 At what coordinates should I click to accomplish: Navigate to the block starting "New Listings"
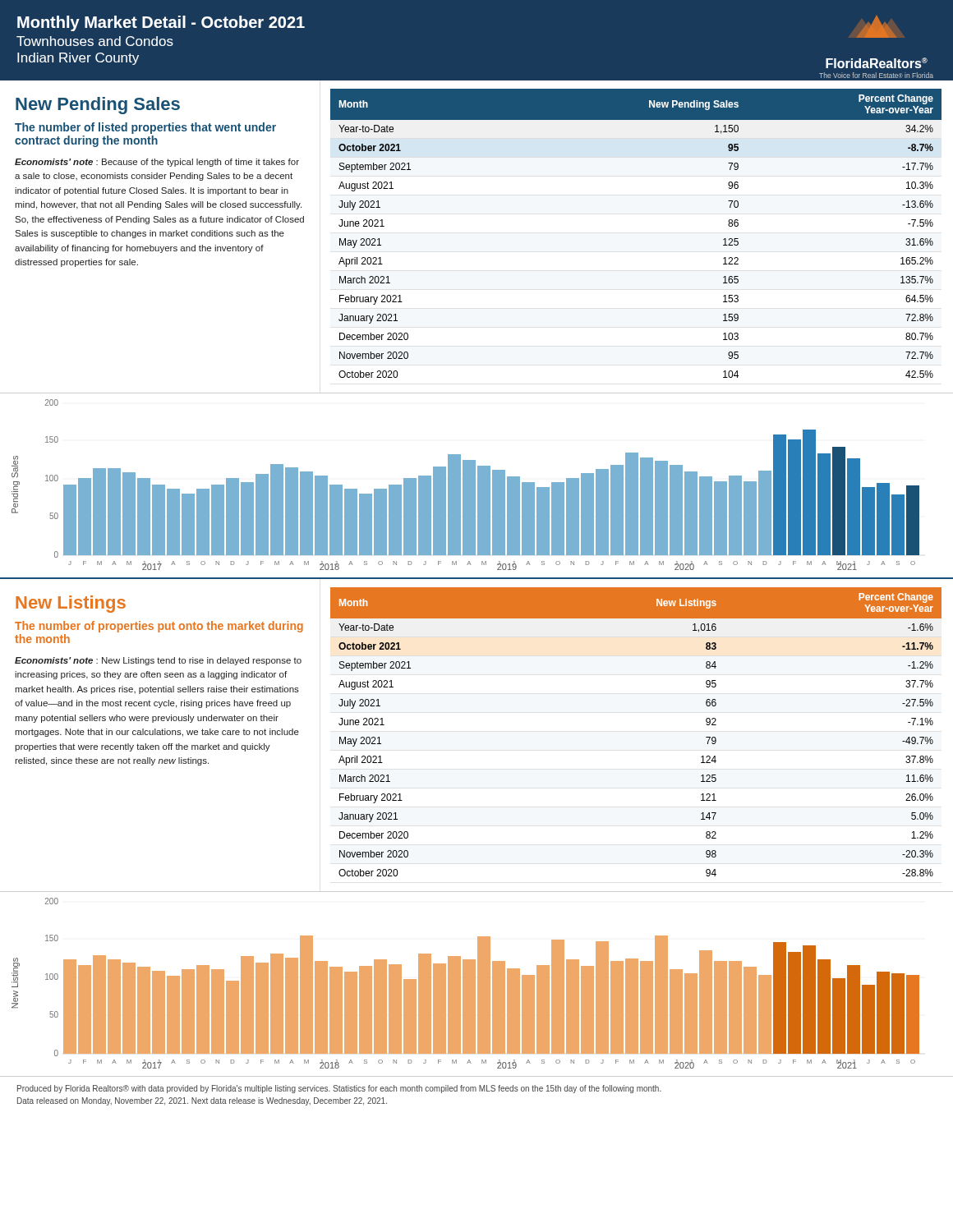pyautogui.click(x=71, y=602)
